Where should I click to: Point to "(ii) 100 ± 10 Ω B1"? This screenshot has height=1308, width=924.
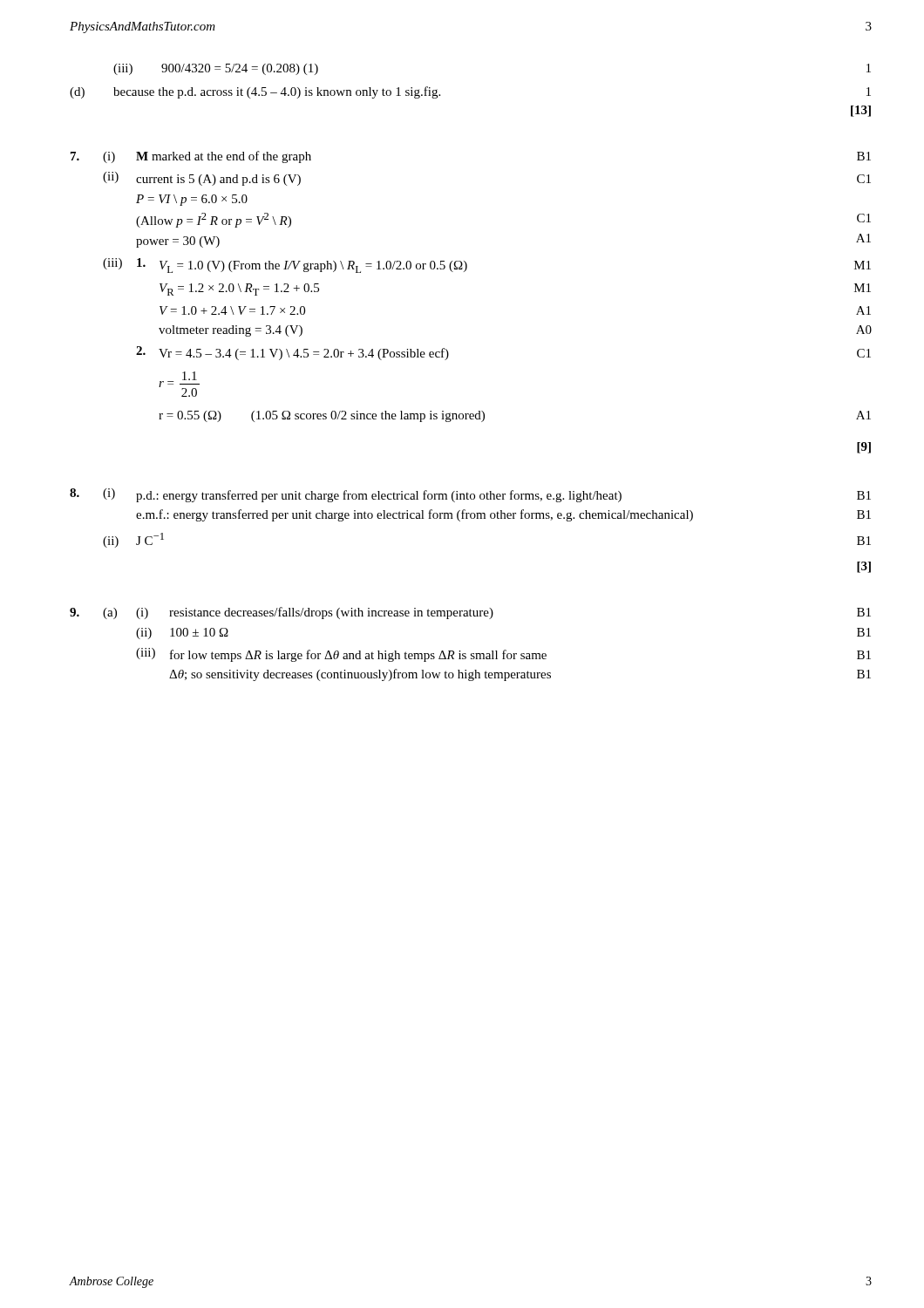(x=196, y=634)
